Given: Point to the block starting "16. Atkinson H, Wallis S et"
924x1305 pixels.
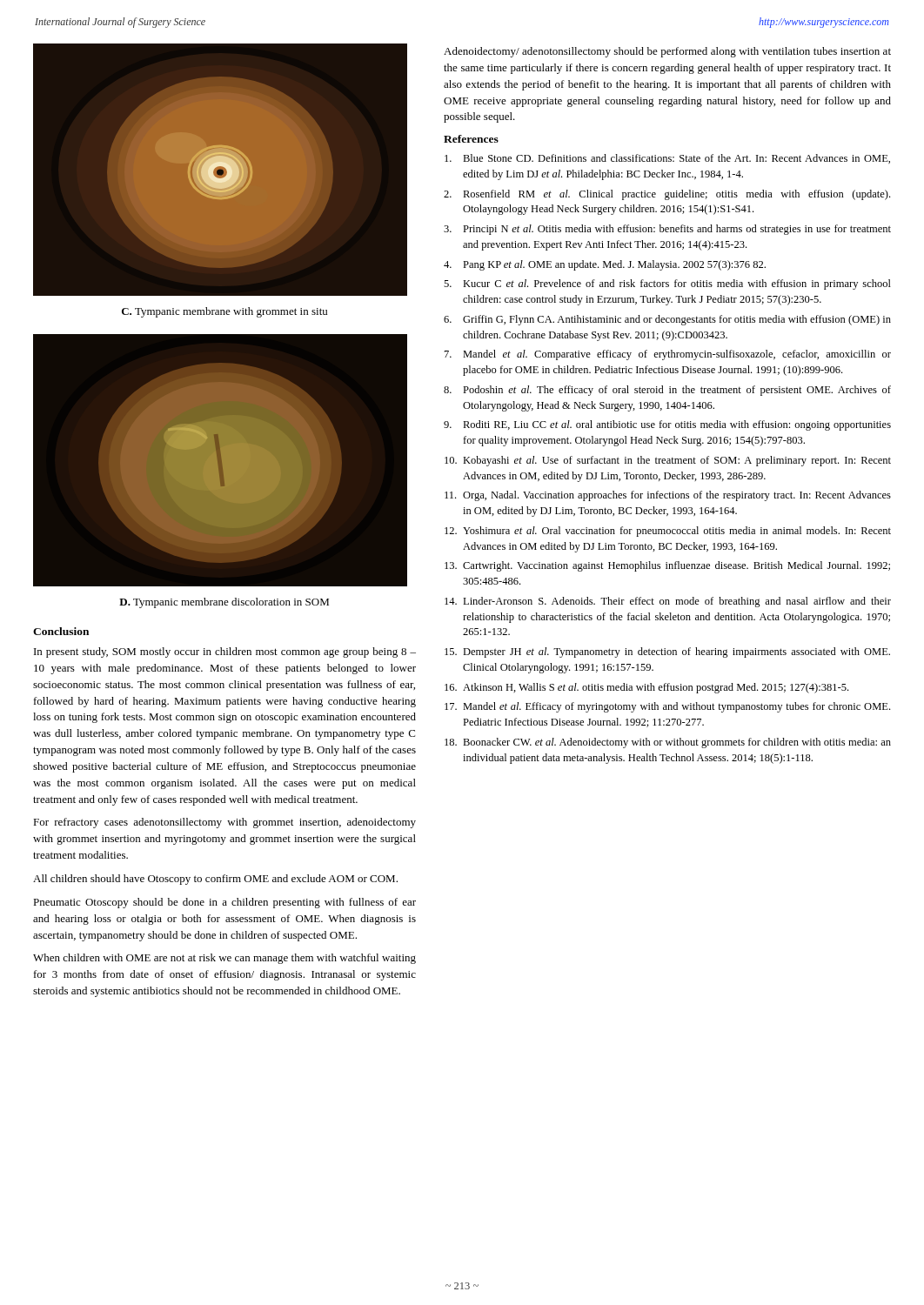Looking at the screenshot, I should click(646, 688).
